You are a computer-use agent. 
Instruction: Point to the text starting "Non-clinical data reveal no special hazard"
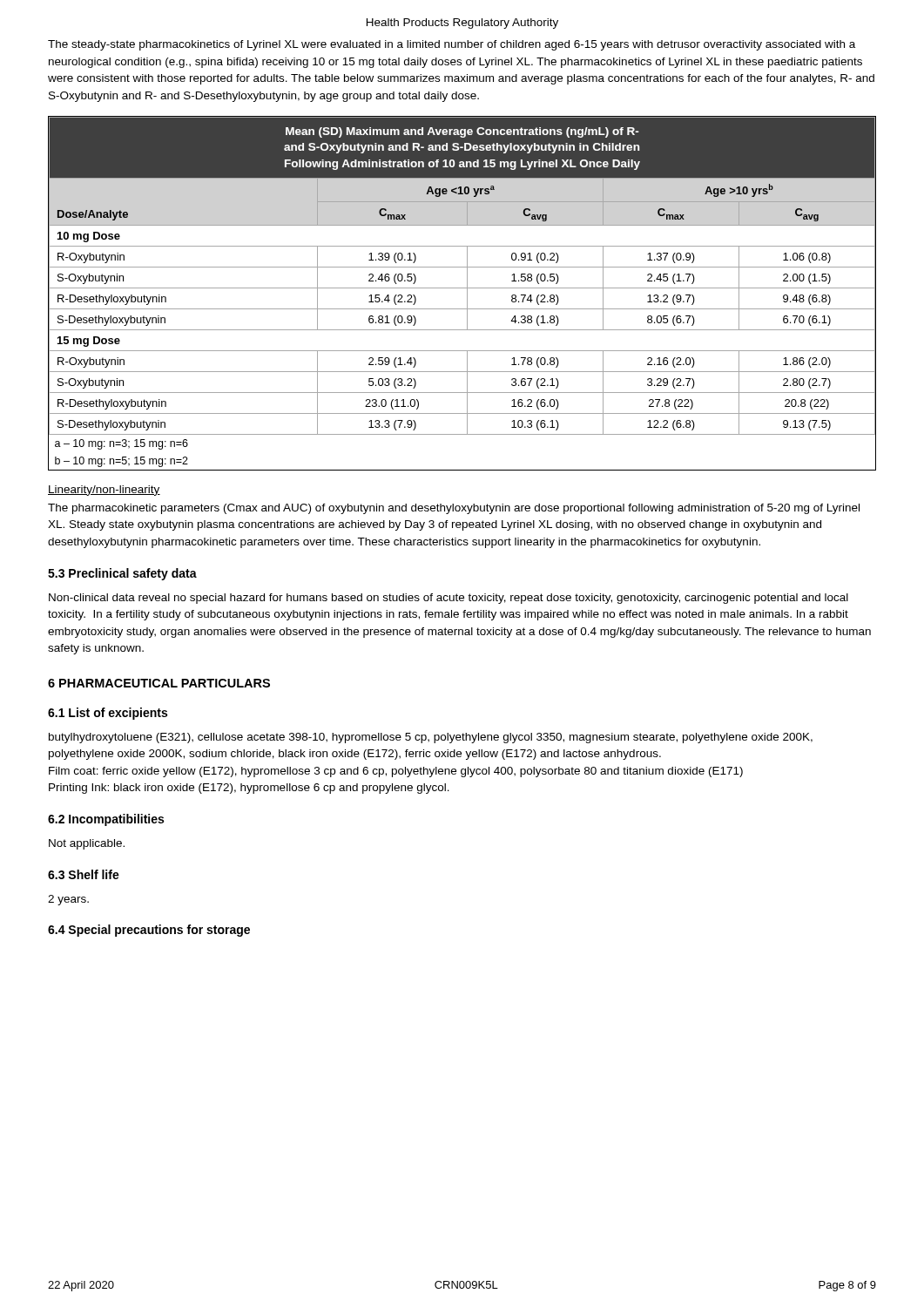460,622
